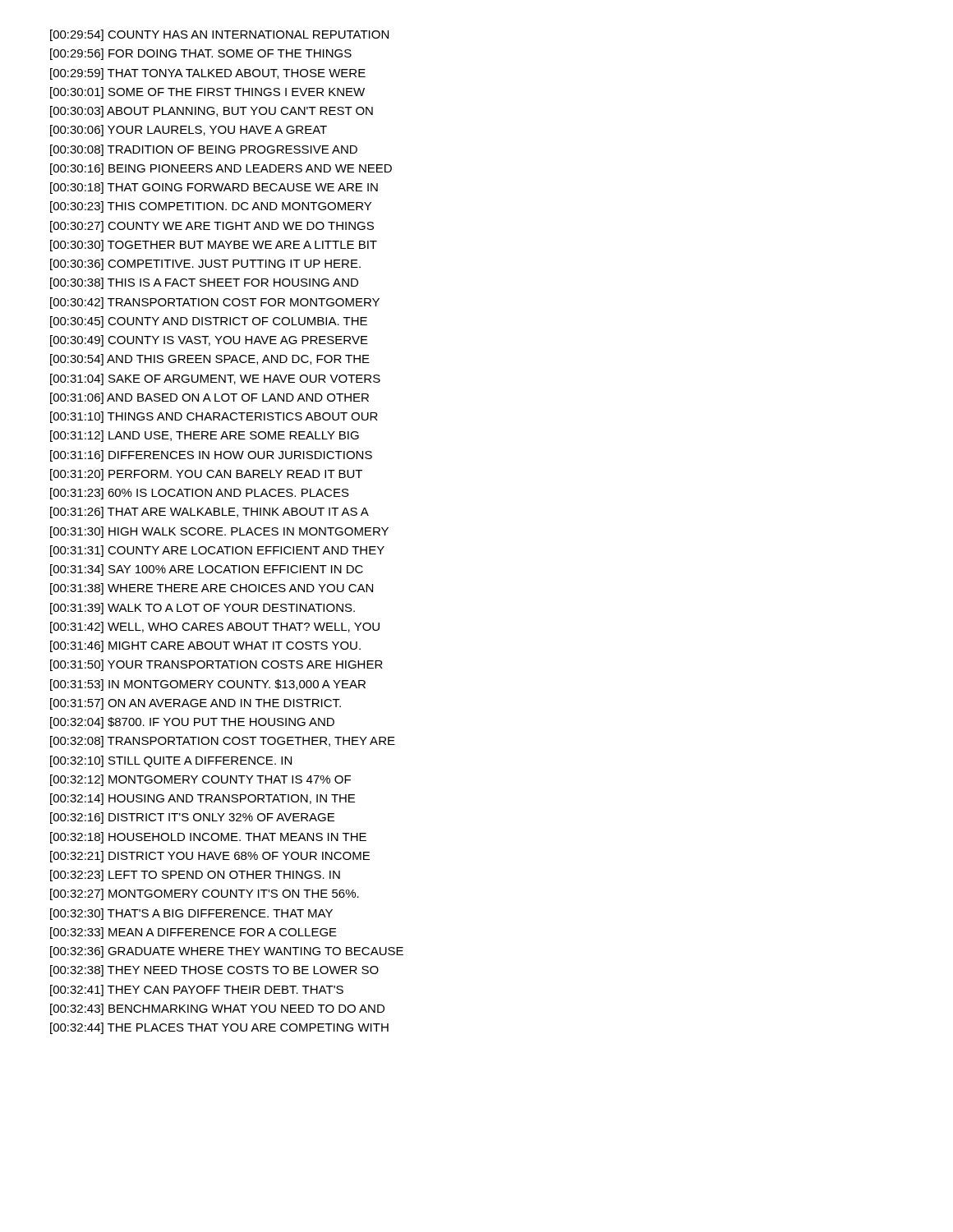
Task: Click the passage that begins "[00:29:54] COUNTY HAS AN INTERNATIONAL REPUTATION [00:29:56] FOR"
Action: click(x=219, y=35)
